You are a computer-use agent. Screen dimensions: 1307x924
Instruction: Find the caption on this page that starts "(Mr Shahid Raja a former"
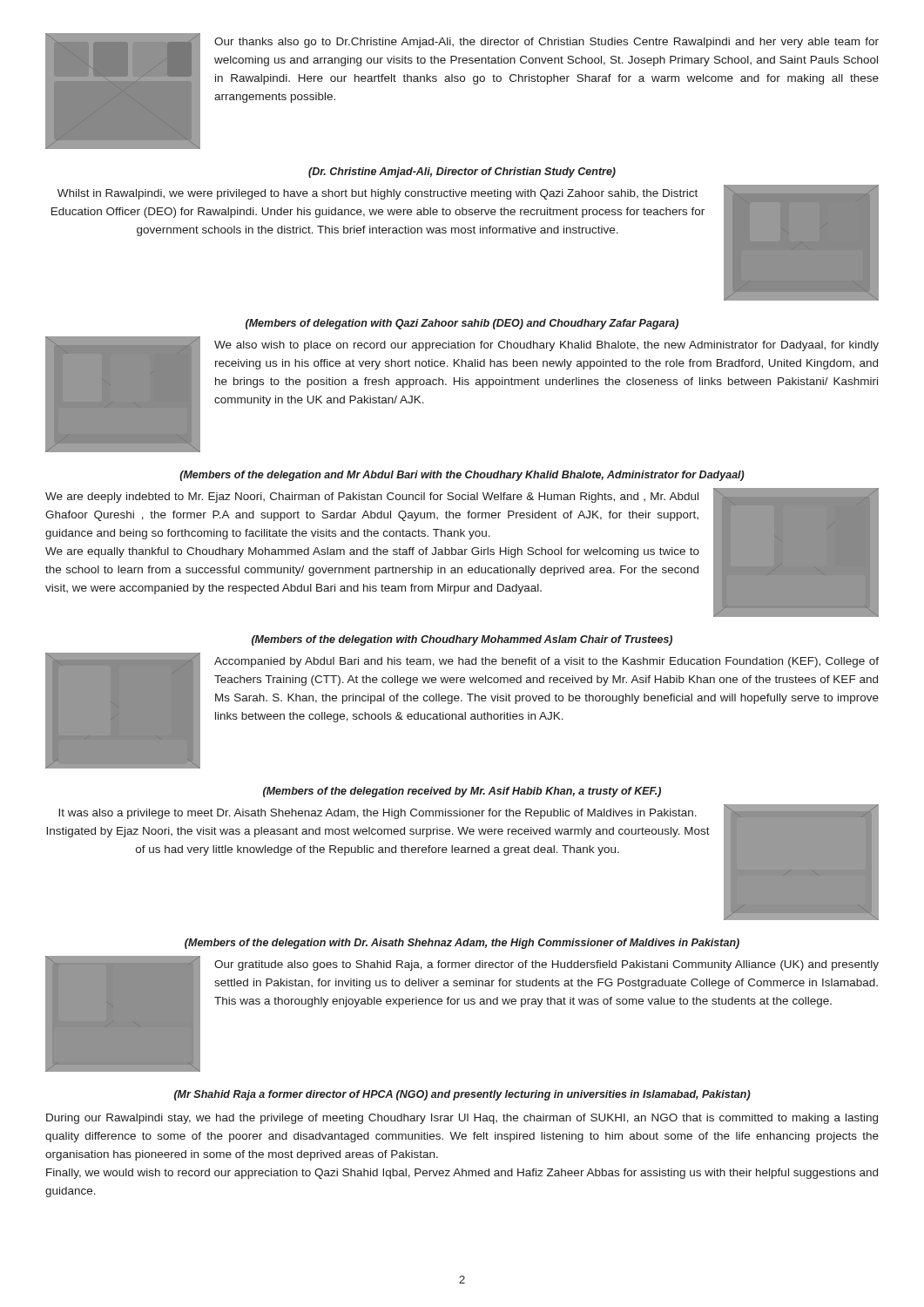click(x=462, y=1094)
